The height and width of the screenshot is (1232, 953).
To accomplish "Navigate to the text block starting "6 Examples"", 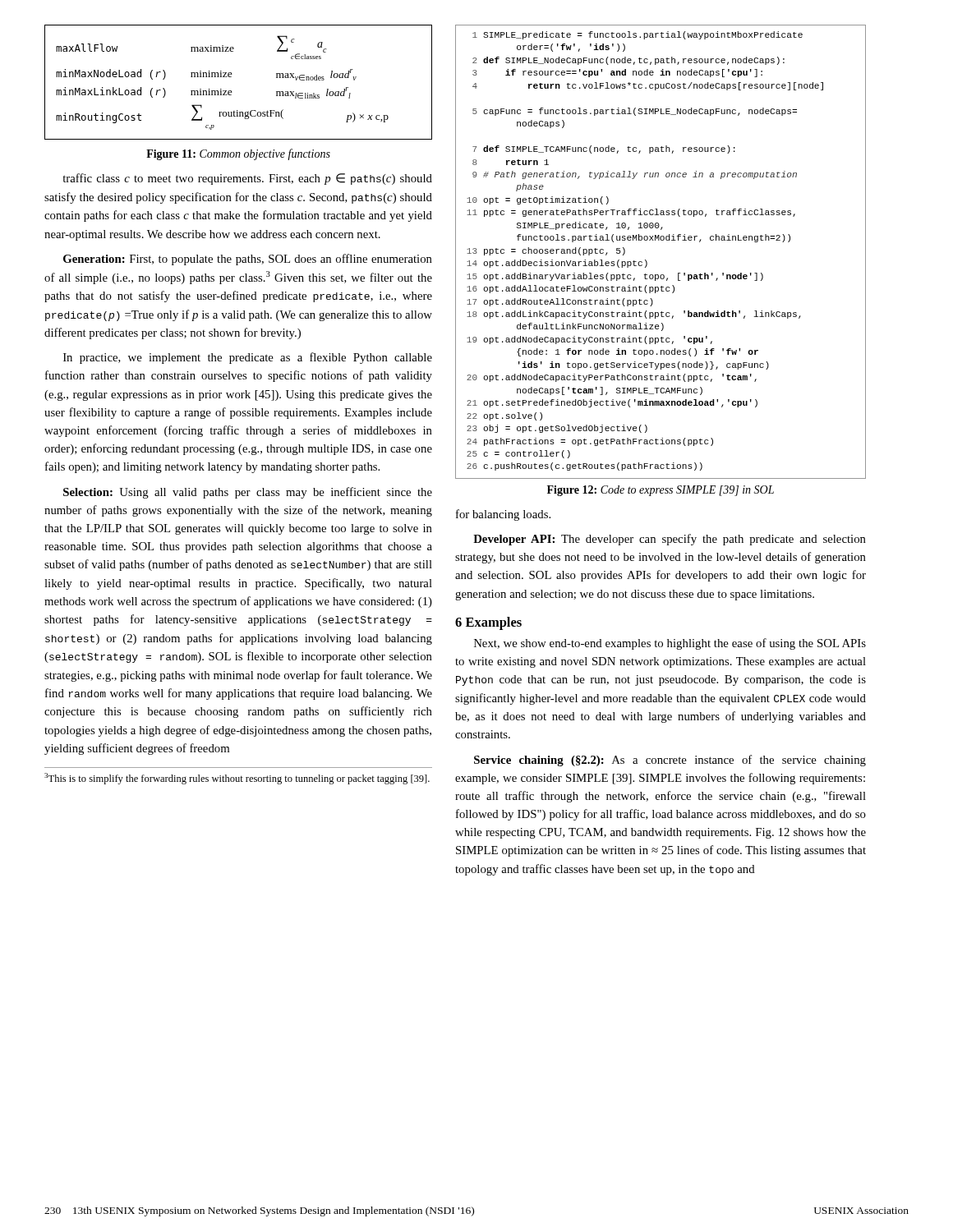I will click(x=488, y=622).
